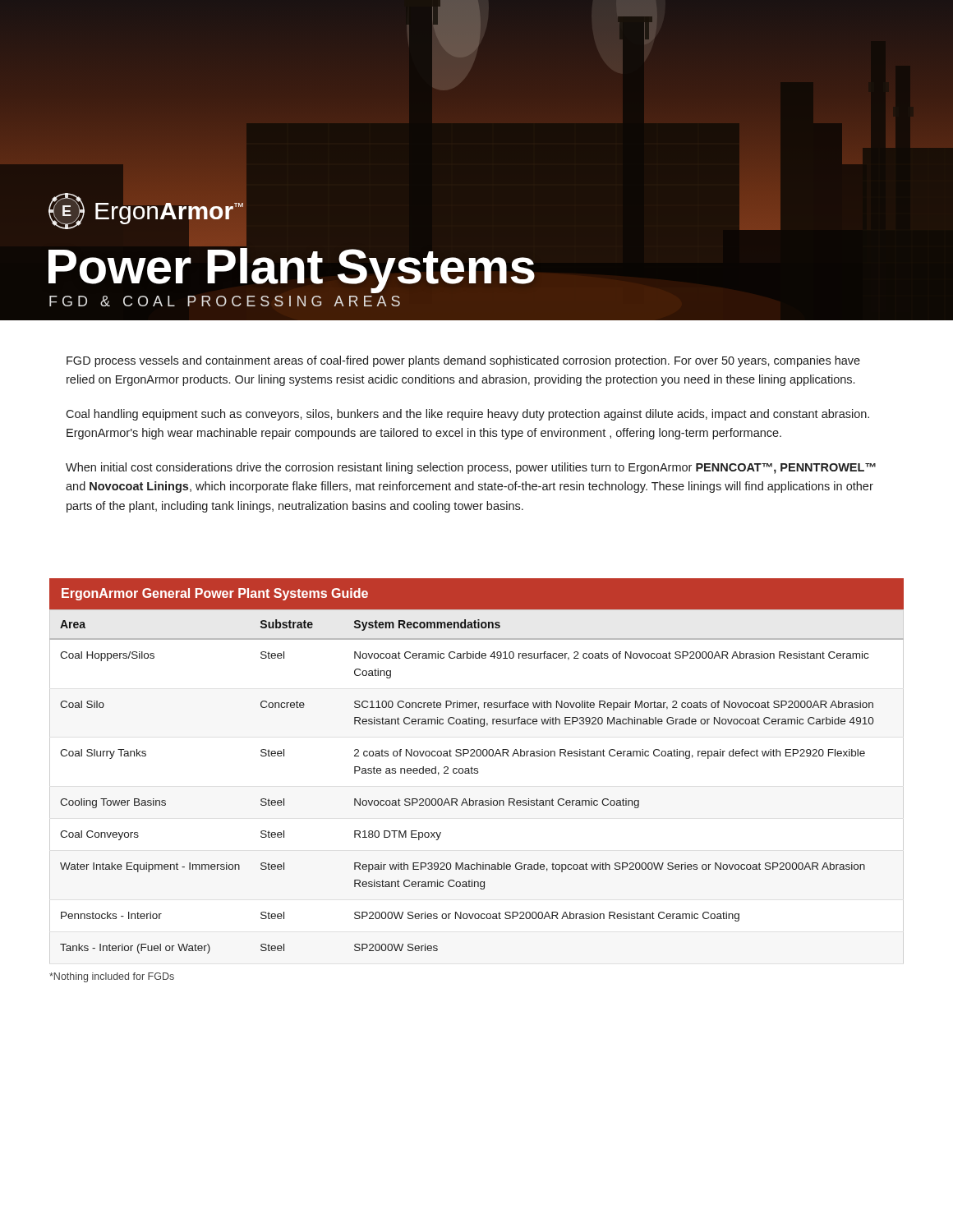Image resolution: width=953 pixels, height=1232 pixels.
Task: Select the text block that says "FGD process vessels and containment areas"
Action: click(463, 370)
